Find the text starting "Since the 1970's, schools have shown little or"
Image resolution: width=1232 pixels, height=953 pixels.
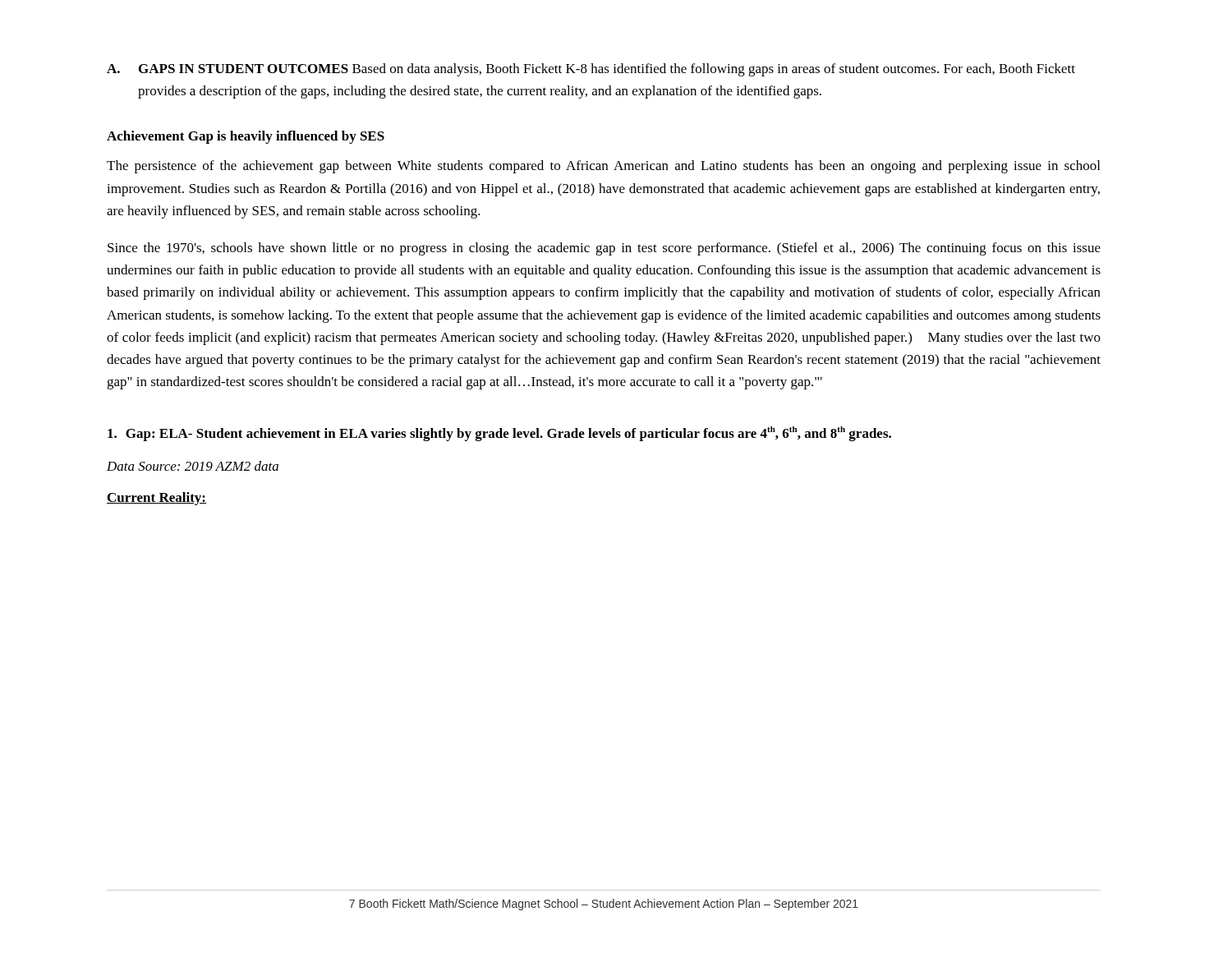(604, 315)
